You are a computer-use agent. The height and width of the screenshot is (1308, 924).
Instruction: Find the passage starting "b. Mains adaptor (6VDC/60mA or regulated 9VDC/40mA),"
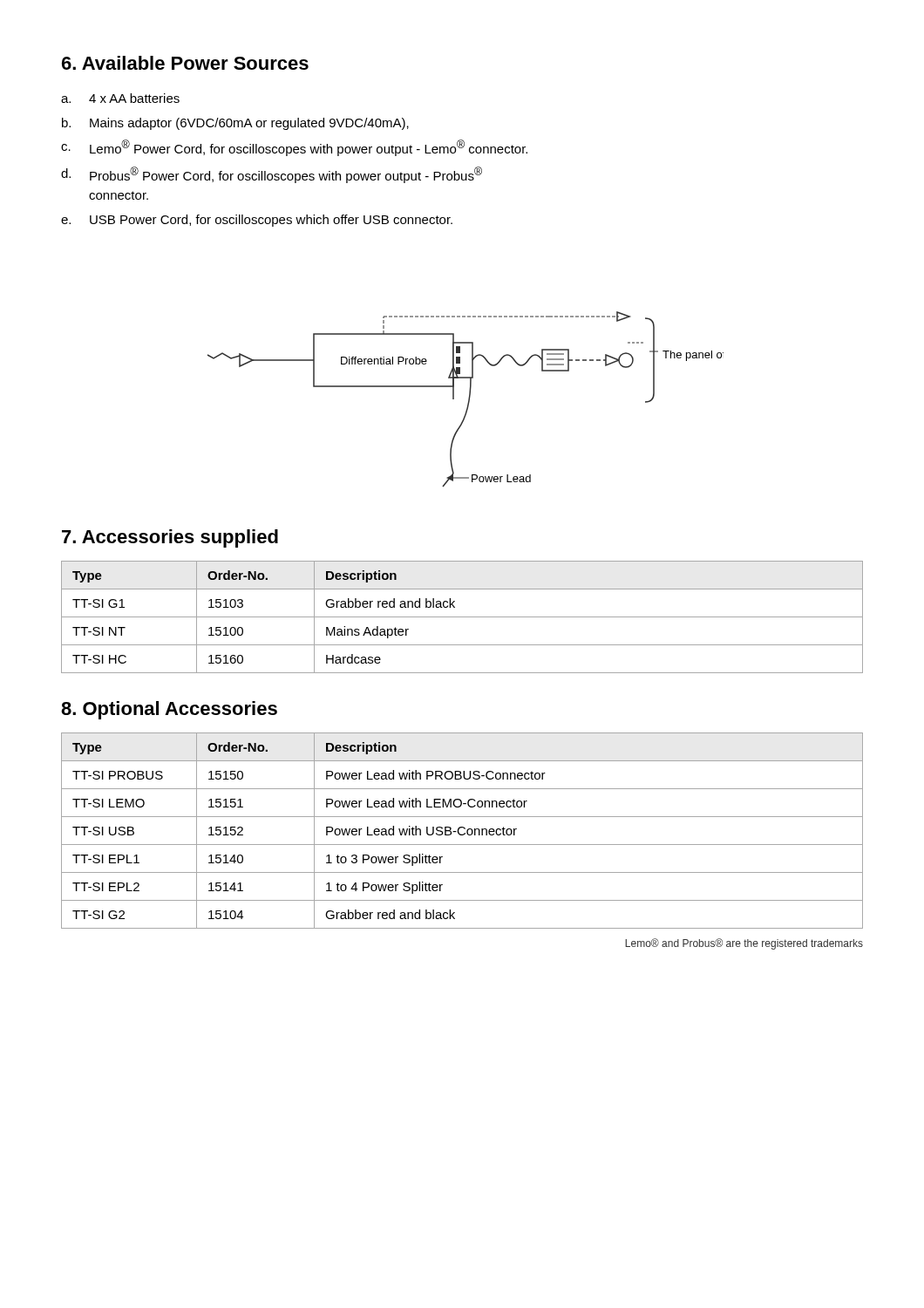(235, 124)
